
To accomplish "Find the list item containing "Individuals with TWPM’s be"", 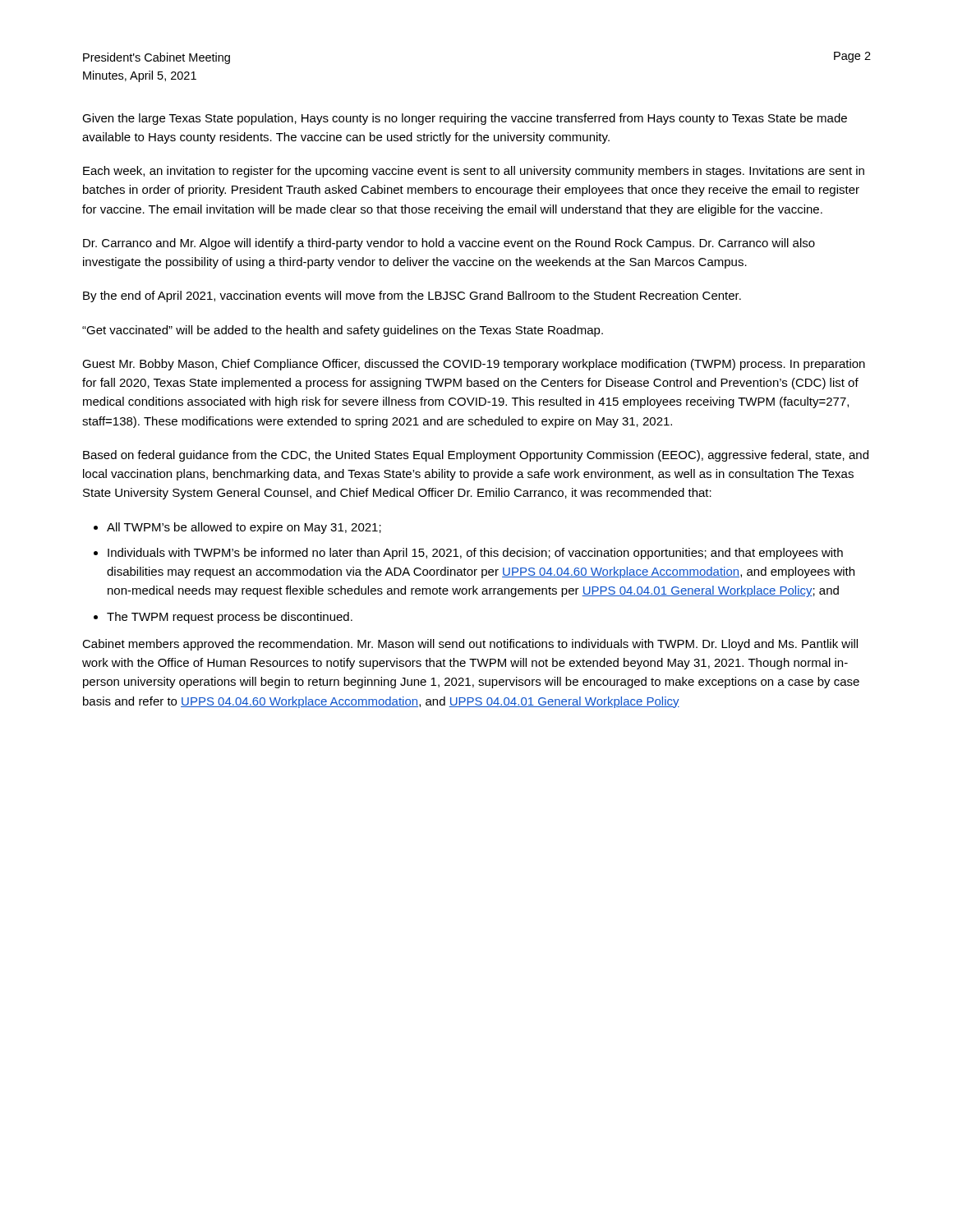I will [x=481, y=571].
